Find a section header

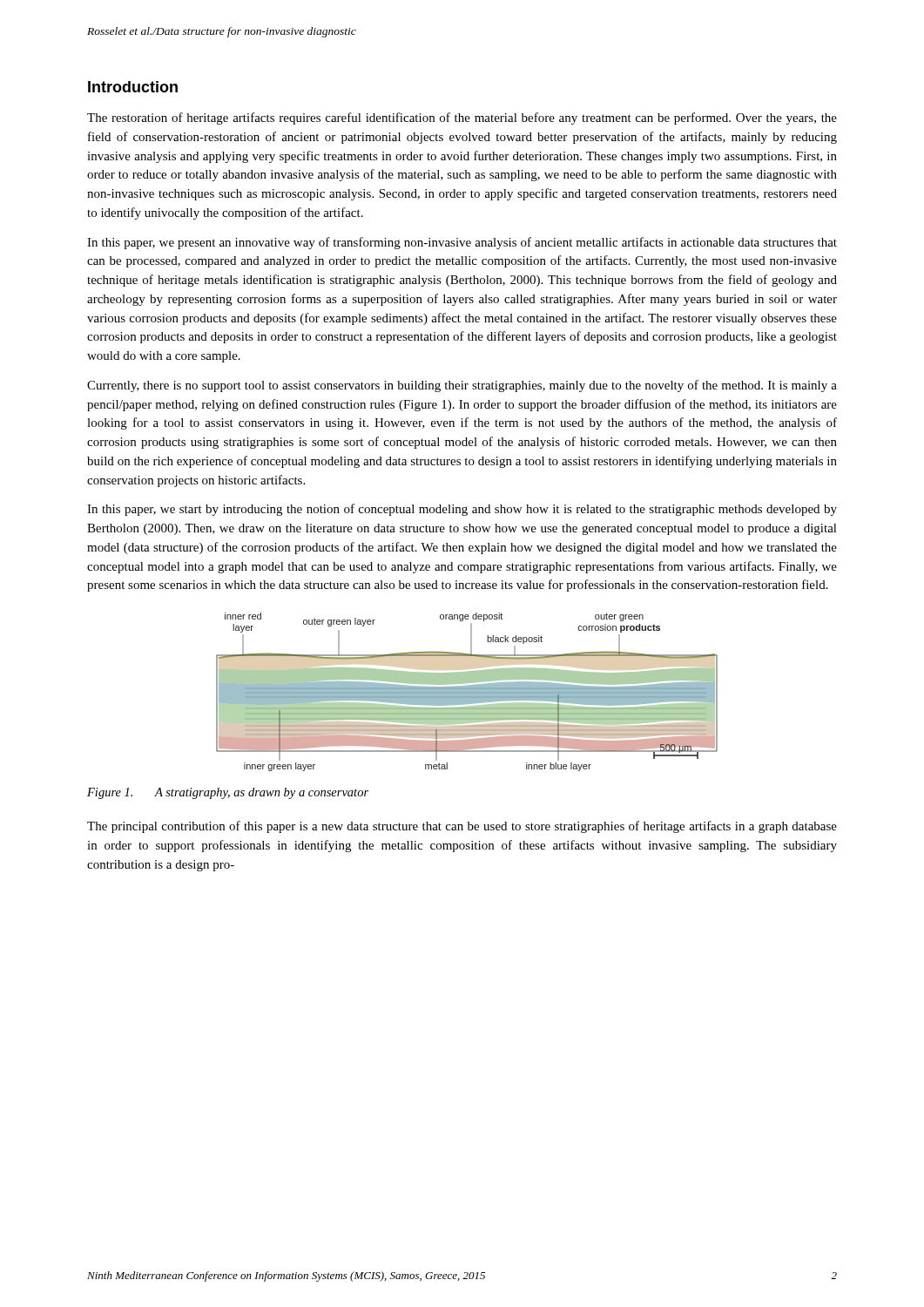point(462,88)
